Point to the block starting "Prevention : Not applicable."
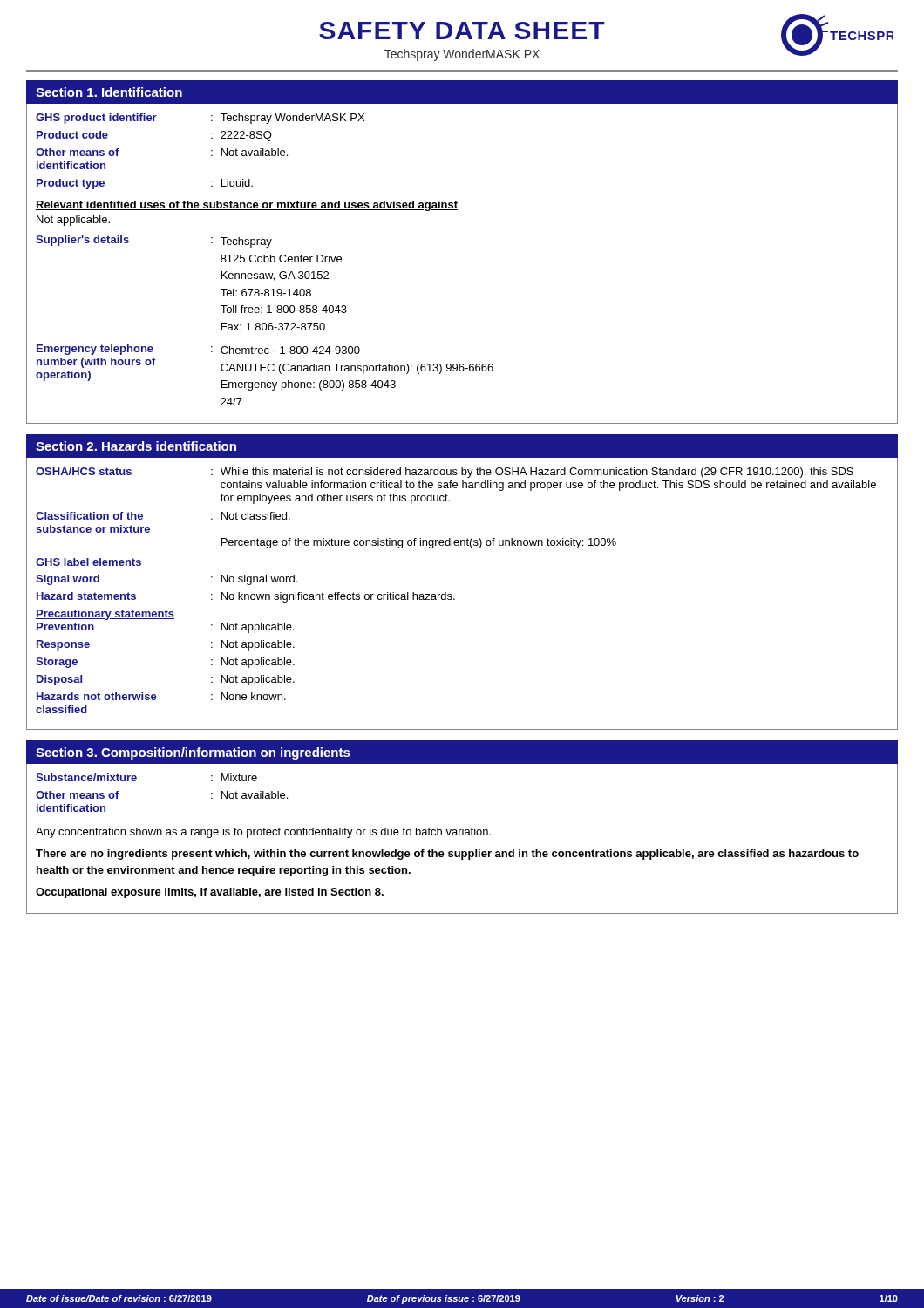 click(63, 627)
